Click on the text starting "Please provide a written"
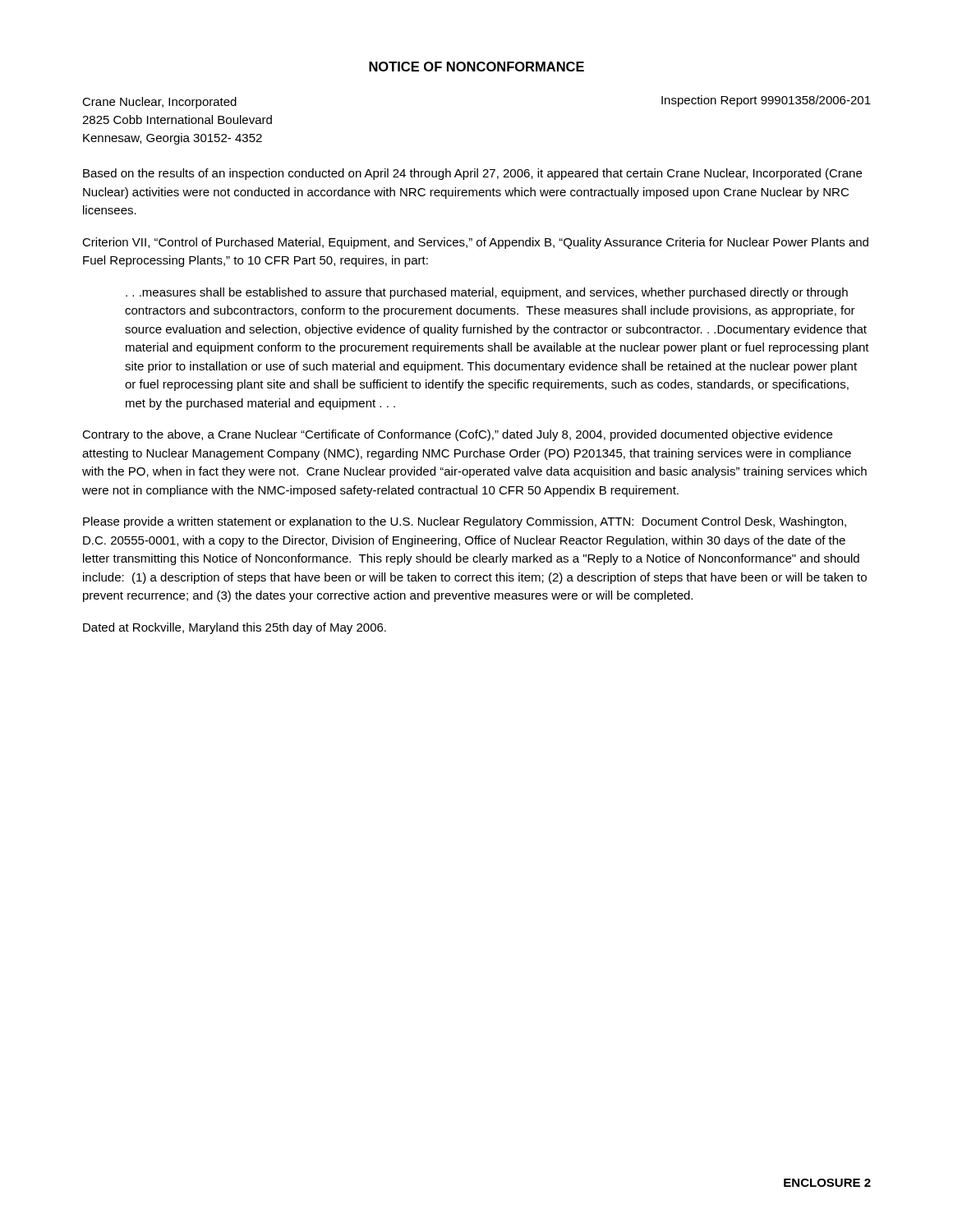The height and width of the screenshot is (1232, 953). tap(475, 558)
